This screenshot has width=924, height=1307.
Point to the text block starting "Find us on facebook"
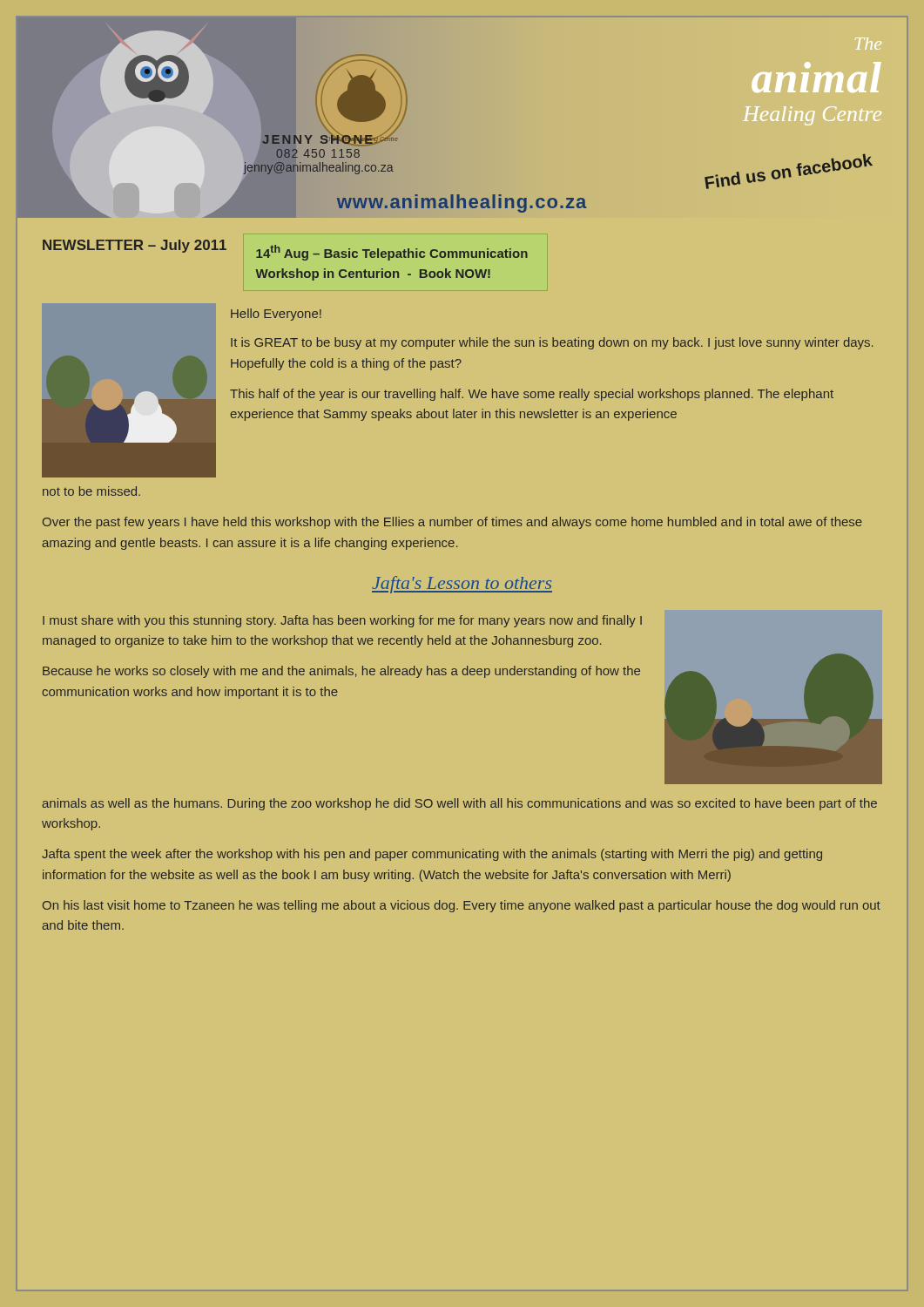788,171
